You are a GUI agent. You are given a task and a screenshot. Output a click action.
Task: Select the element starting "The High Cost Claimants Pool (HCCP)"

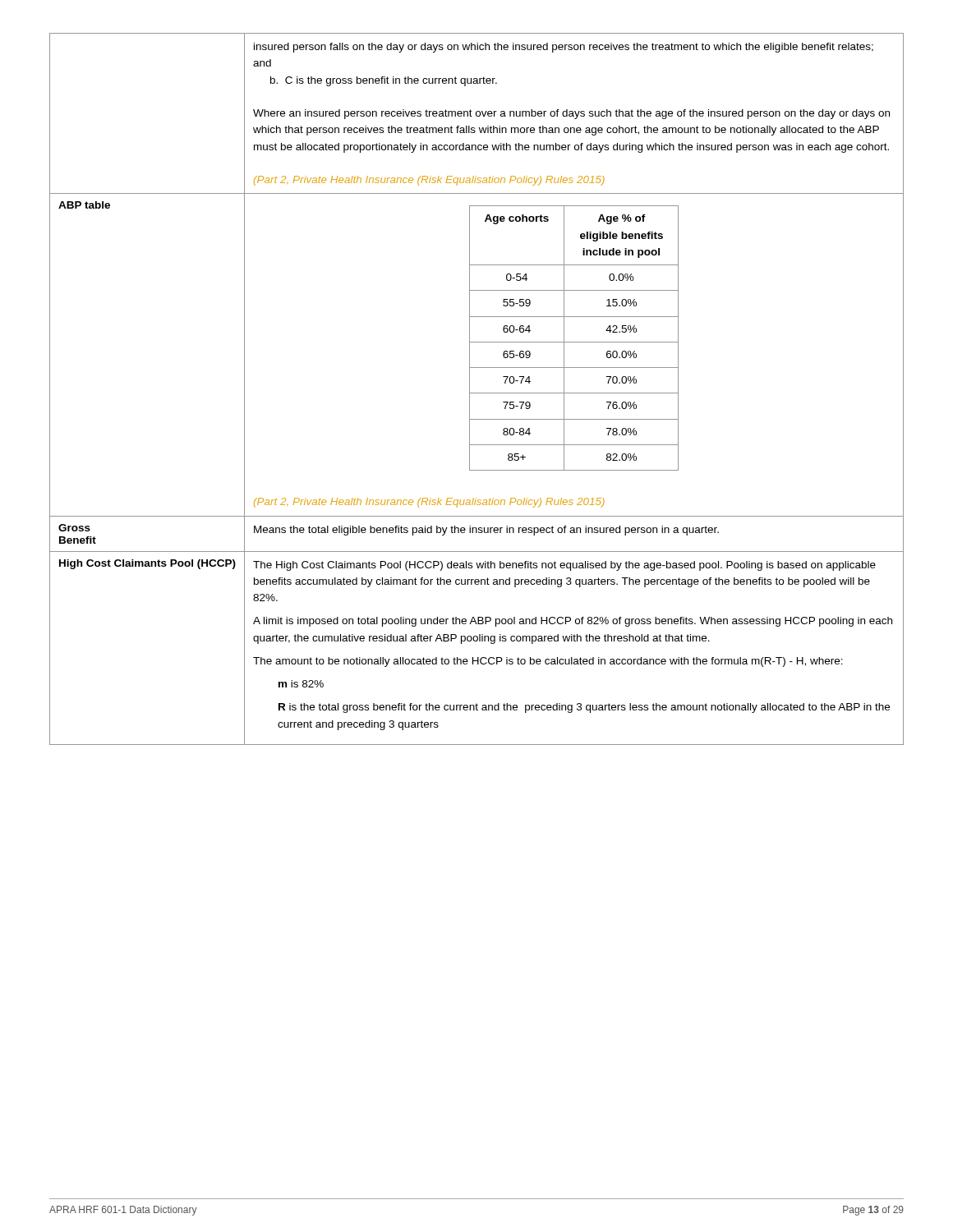(x=564, y=581)
